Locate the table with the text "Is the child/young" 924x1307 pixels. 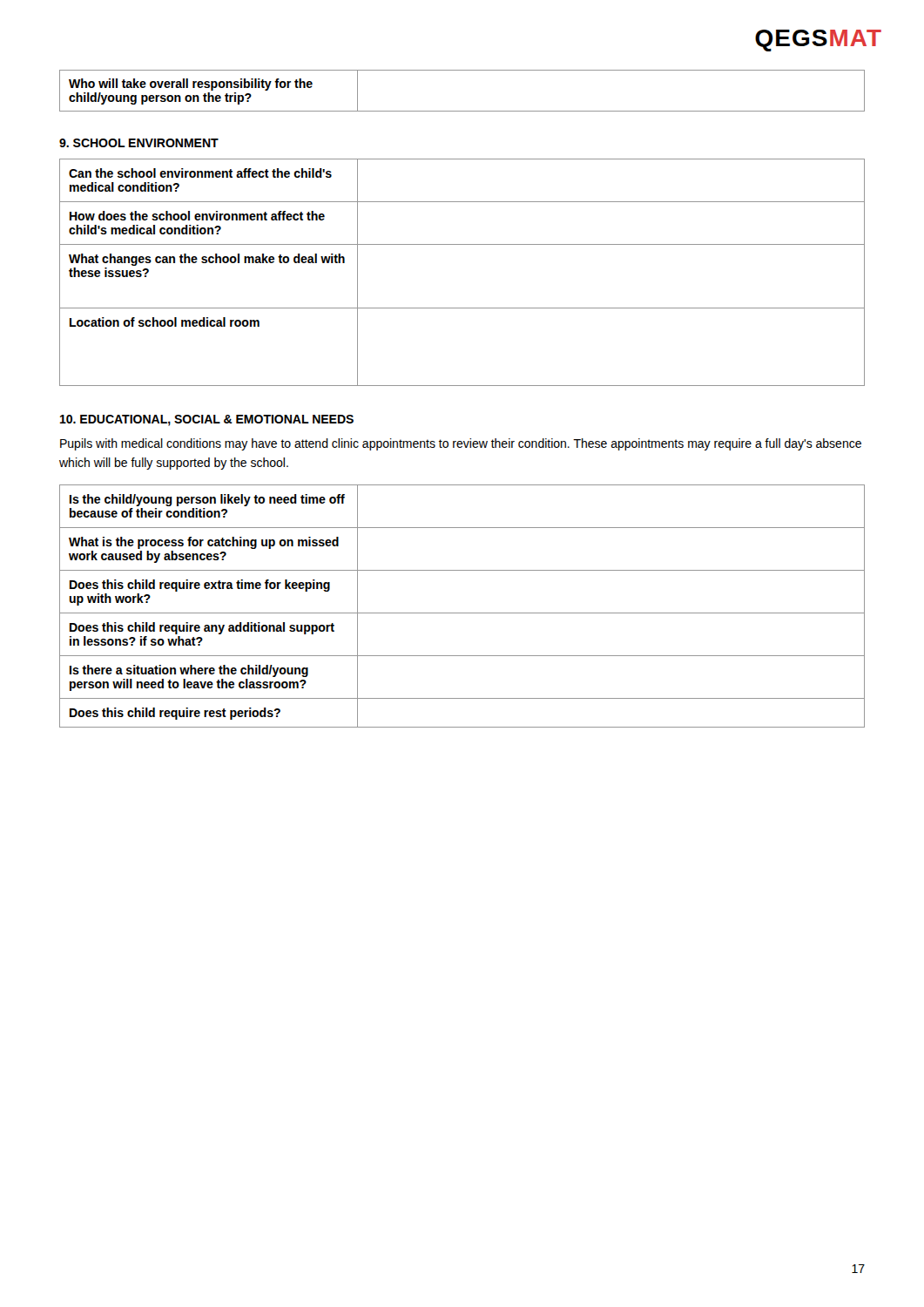point(462,606)
